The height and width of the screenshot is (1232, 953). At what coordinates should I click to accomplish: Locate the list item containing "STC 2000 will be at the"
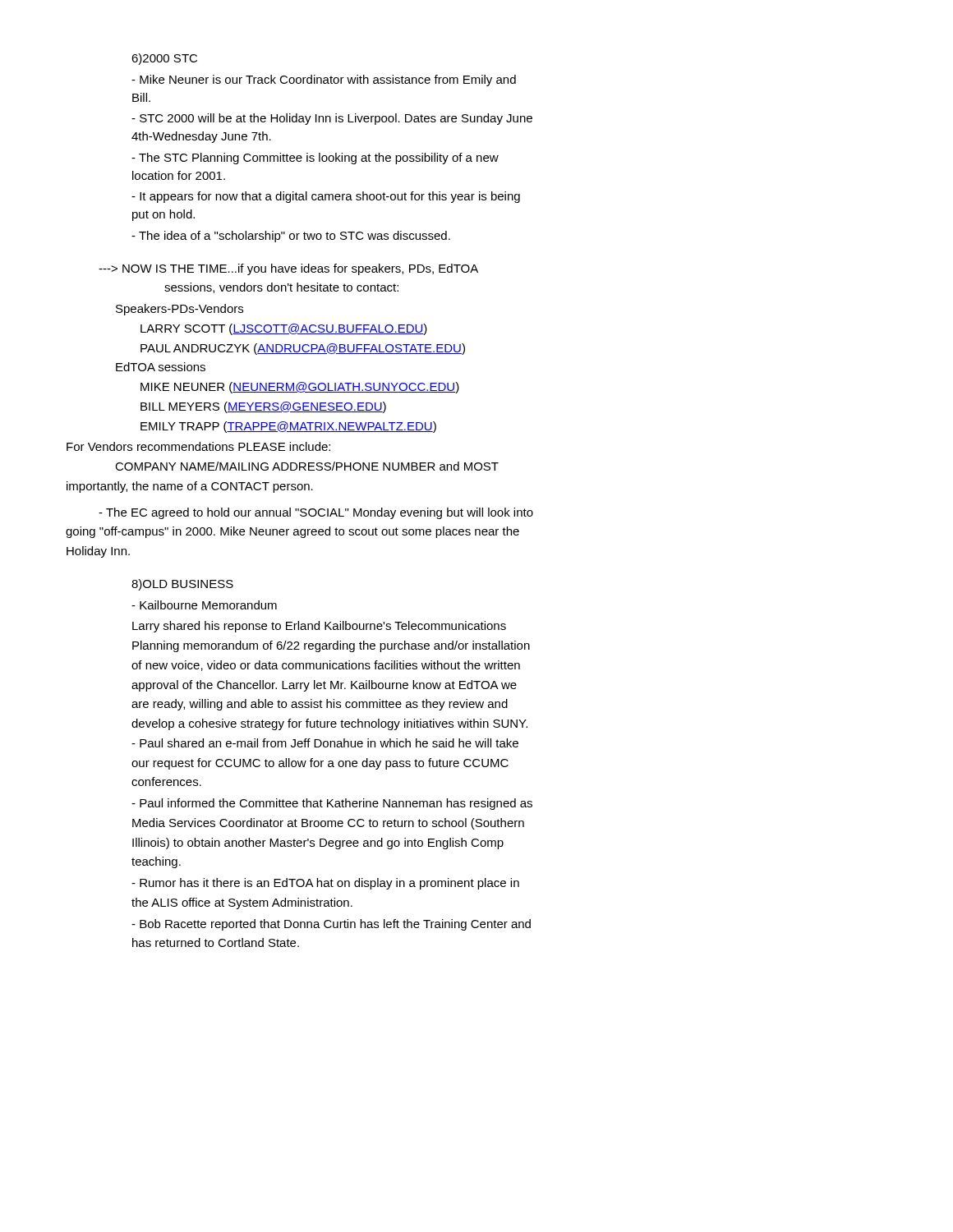point(509,127)
